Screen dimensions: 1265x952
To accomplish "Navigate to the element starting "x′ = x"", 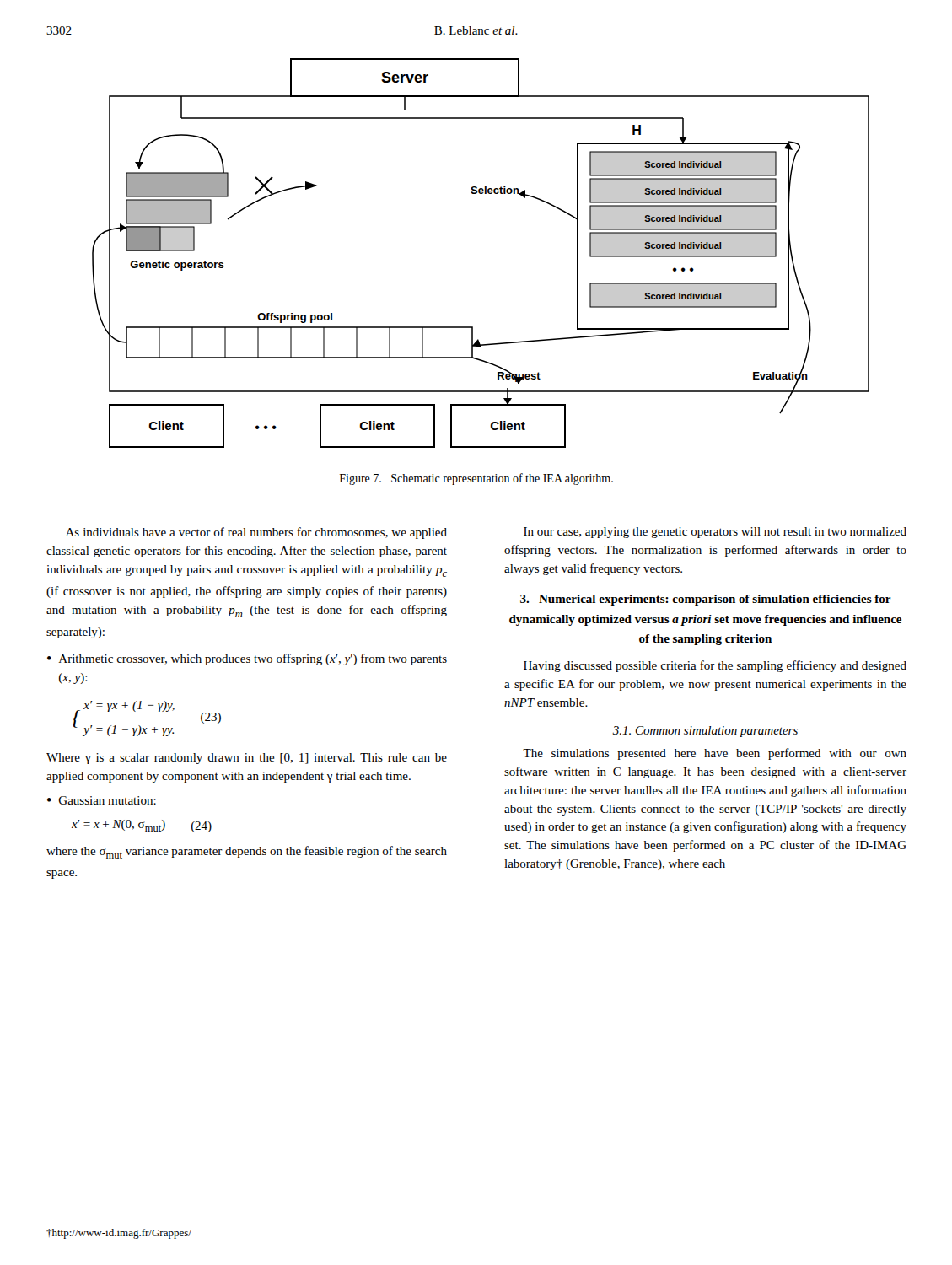I will (142, 826).
